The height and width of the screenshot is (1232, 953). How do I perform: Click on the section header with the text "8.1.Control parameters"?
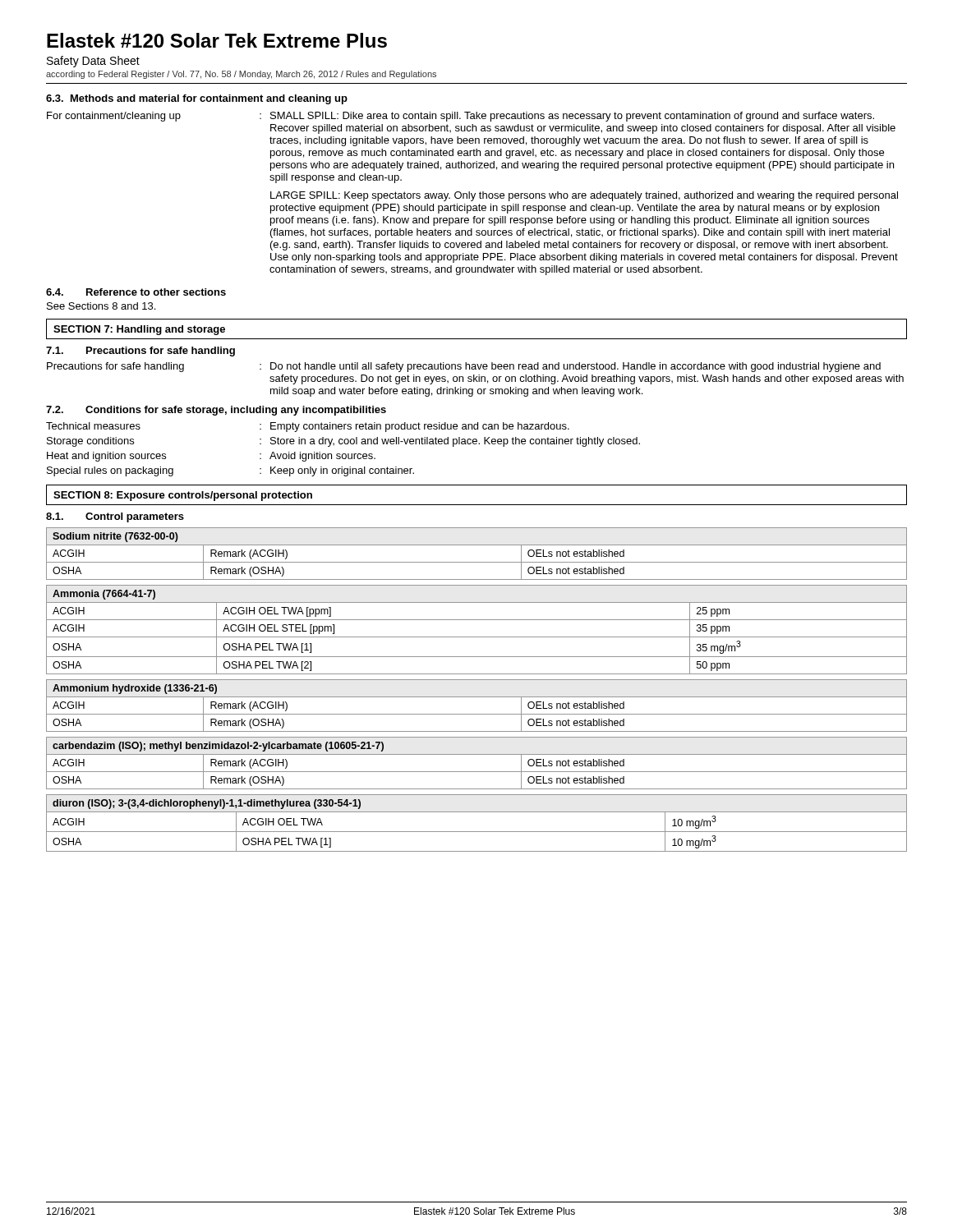(115, 516)
